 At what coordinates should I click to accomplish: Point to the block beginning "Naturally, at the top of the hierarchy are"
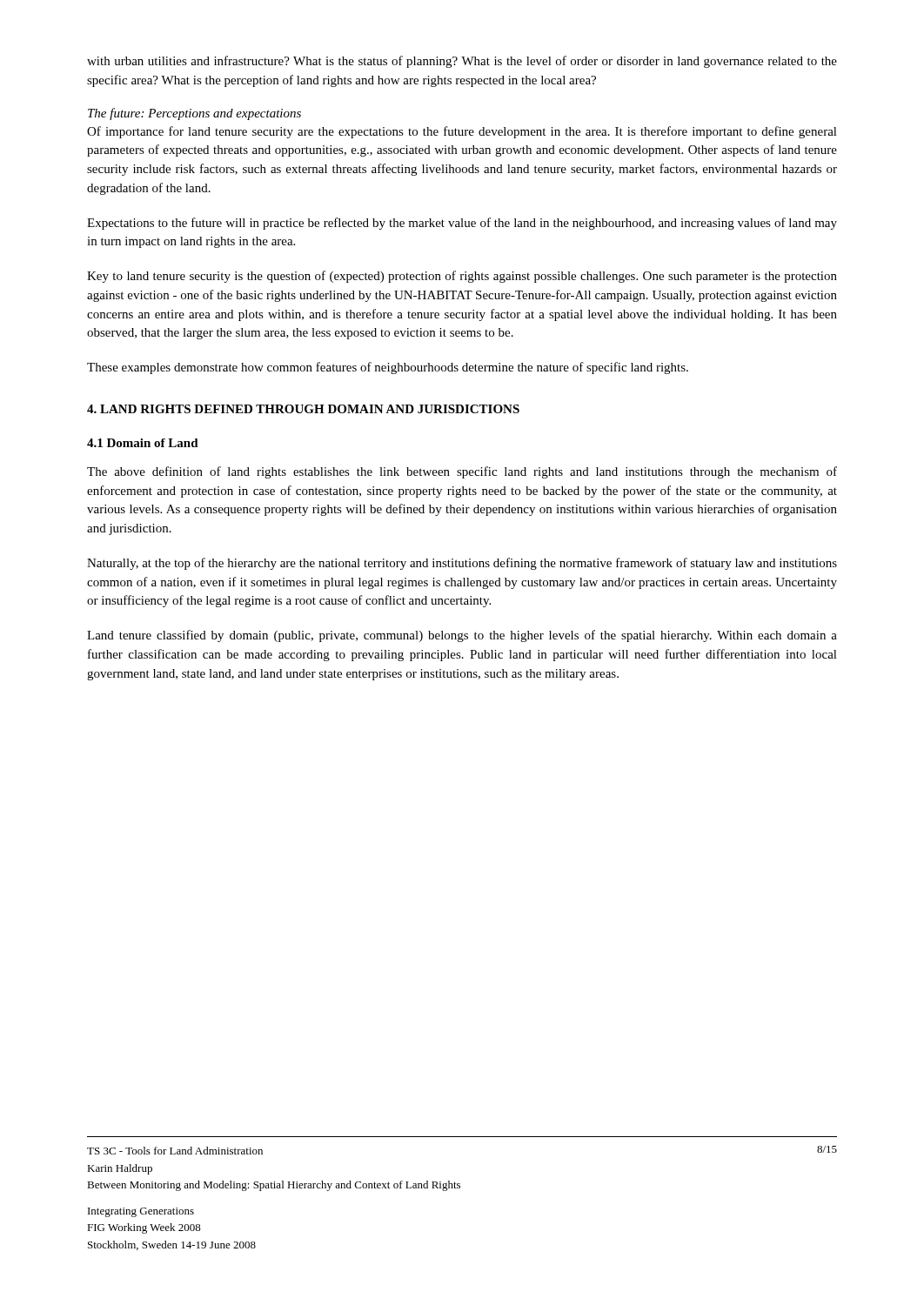click(462, 582)
